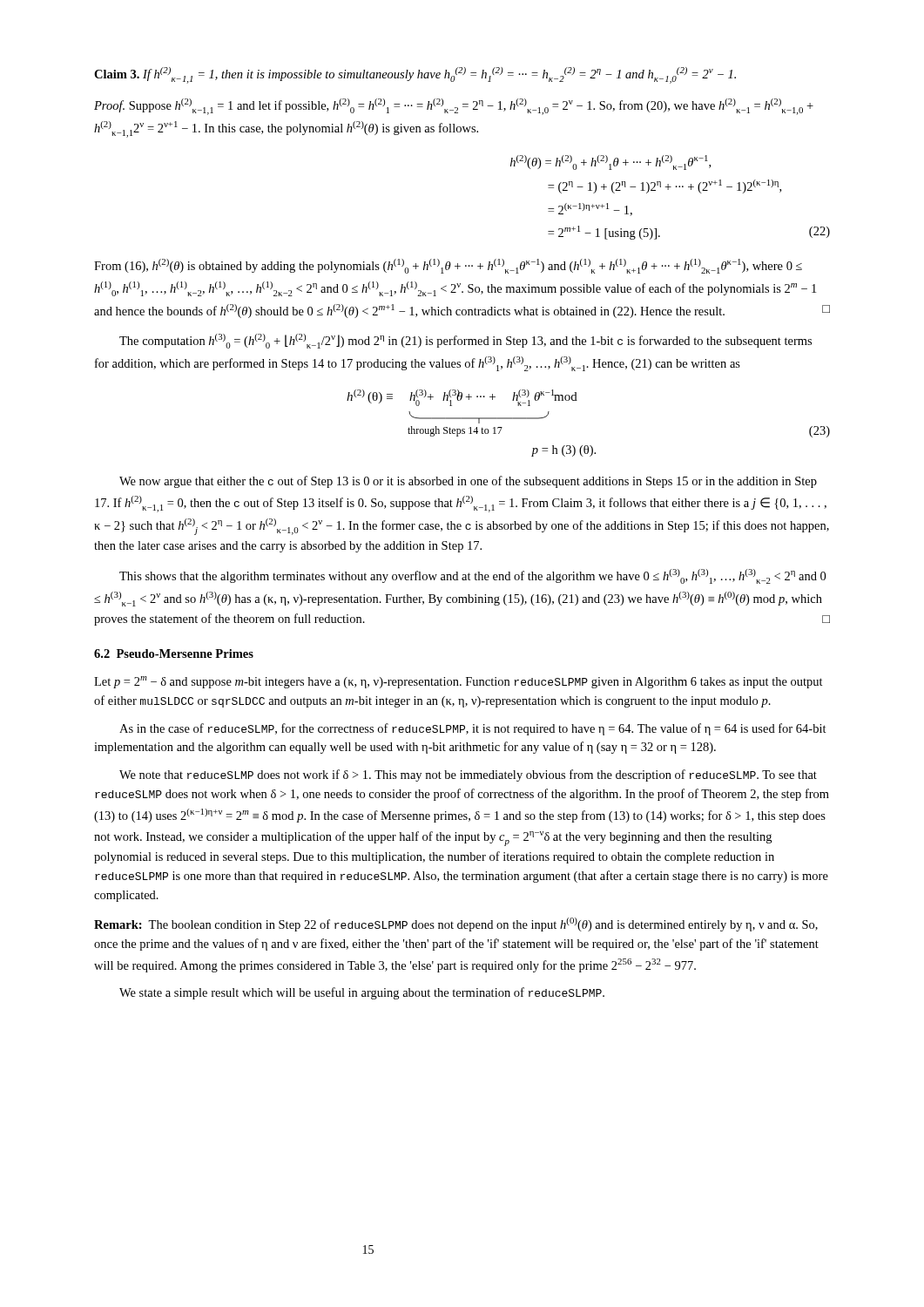
Task: Find the block on this page that starts "From (16), h(2)(θ) is obtained by"
Action: click(x=462, y=287)
